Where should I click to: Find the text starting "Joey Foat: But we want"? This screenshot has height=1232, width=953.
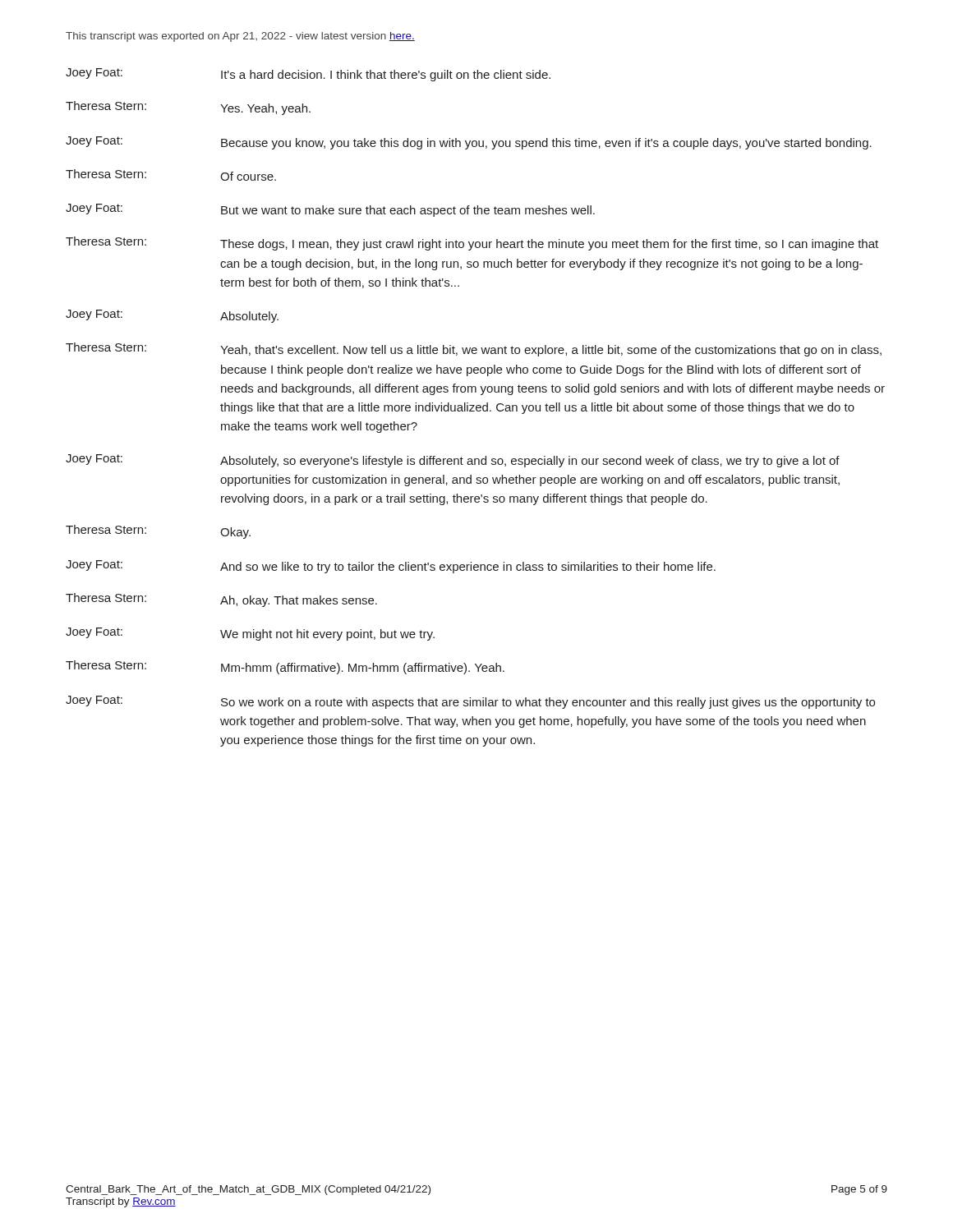point(476,210)
